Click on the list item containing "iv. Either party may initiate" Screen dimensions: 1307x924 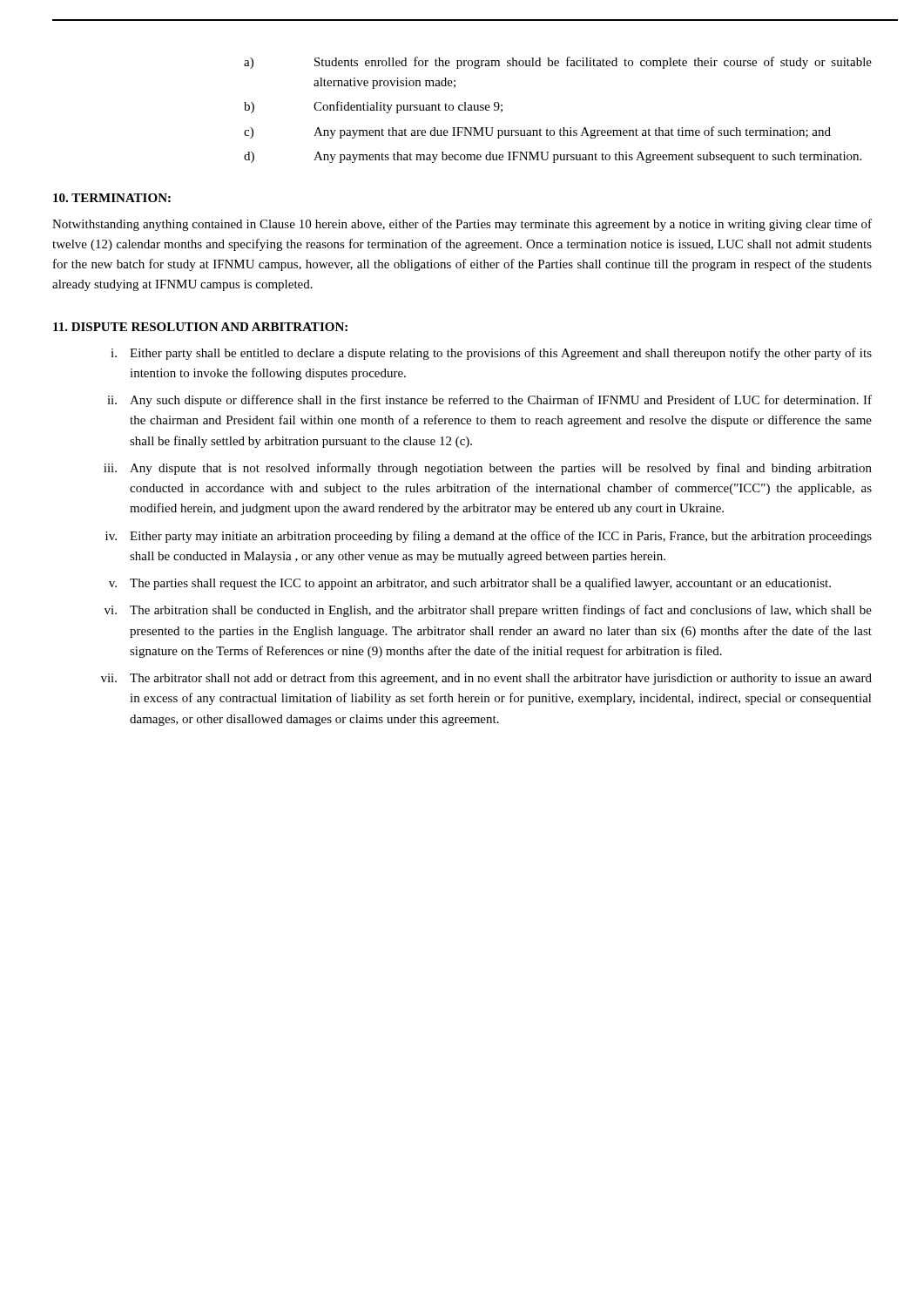click(x=462, y=546)
